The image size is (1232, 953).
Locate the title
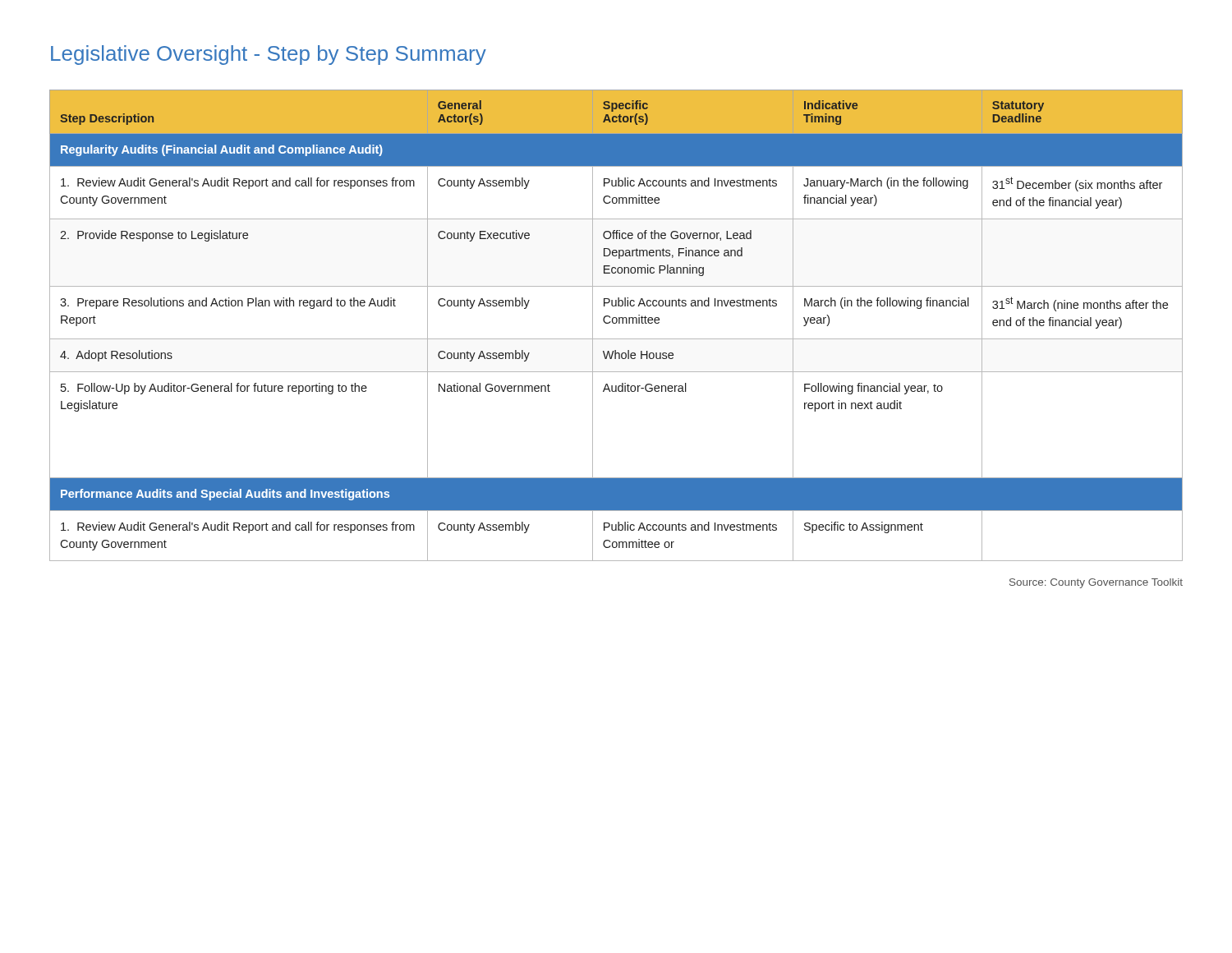coord(268,53)
